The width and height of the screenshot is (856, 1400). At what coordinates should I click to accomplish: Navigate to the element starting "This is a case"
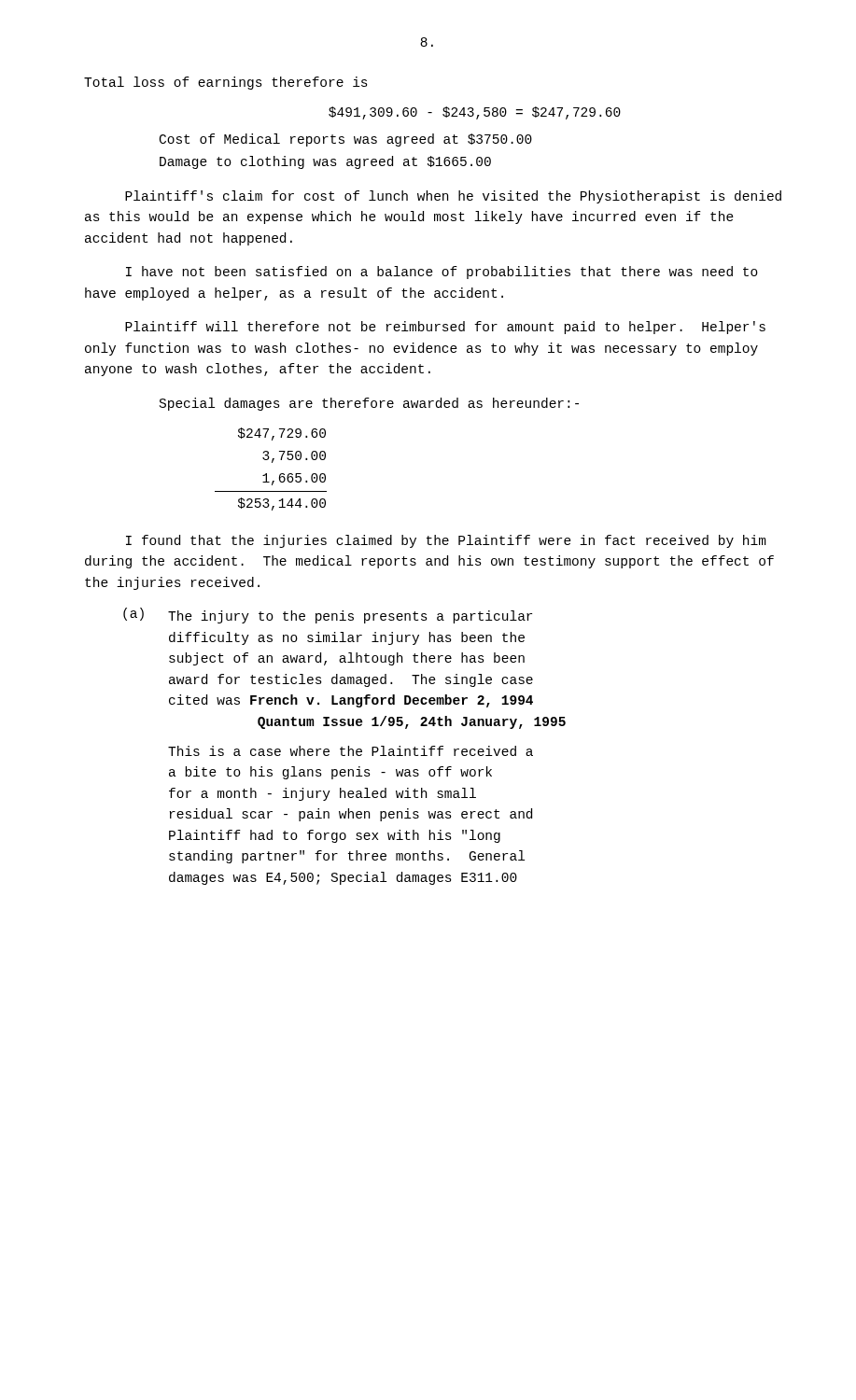pyautogui.click(x=351, y=815)
